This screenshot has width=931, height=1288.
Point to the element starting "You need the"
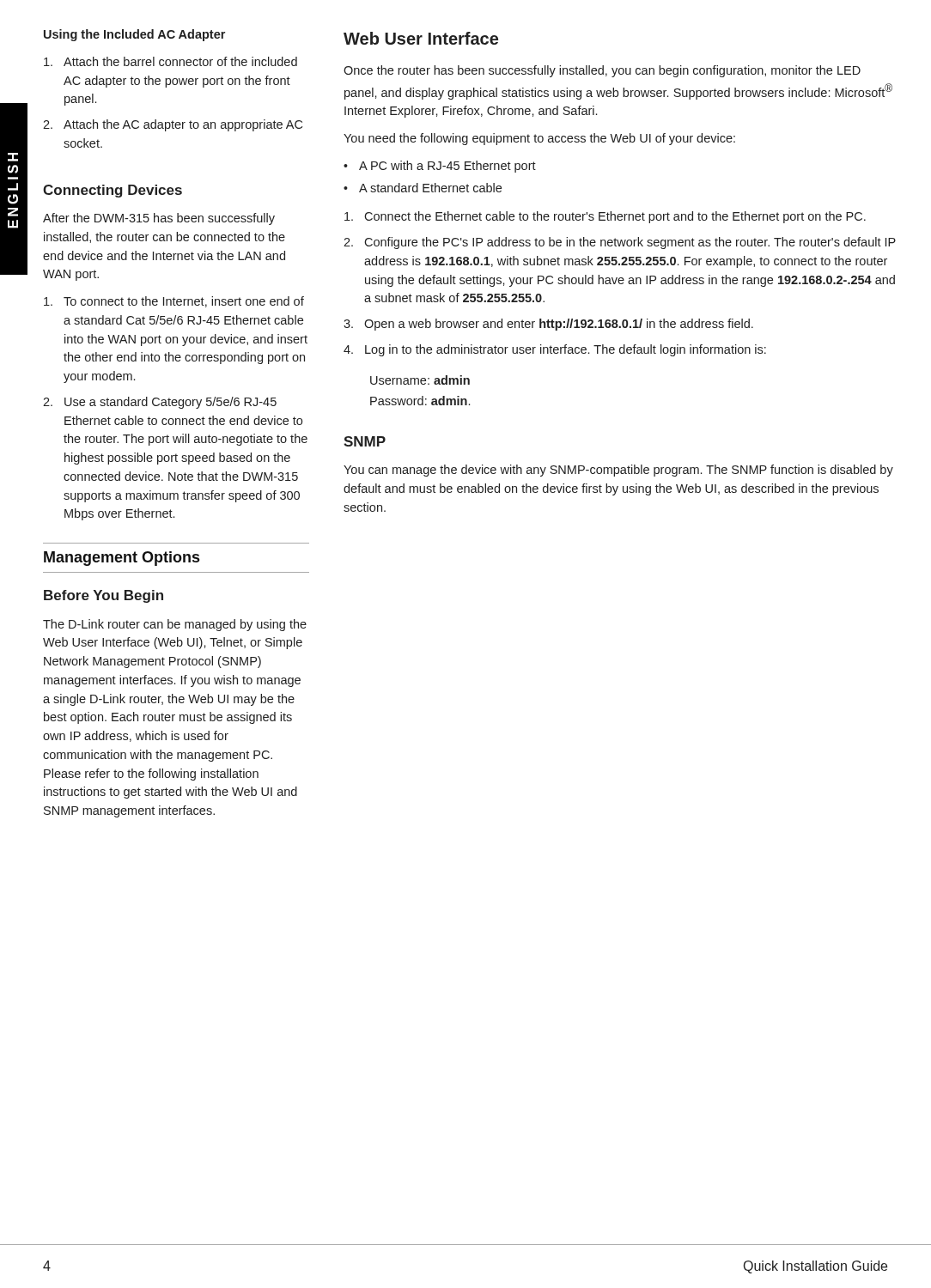coord(620,139)
